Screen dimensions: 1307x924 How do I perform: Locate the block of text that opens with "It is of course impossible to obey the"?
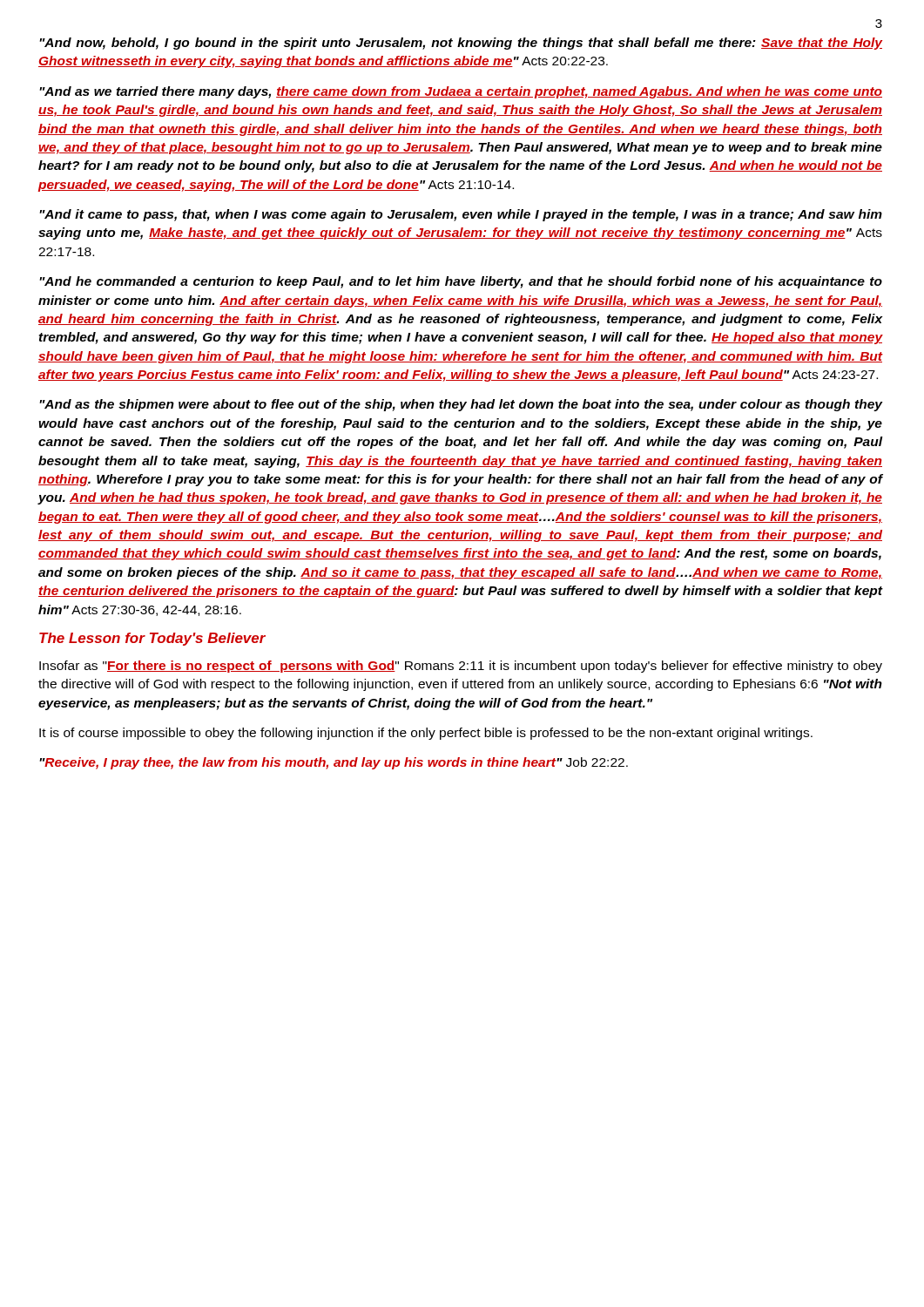pos(426,732)
